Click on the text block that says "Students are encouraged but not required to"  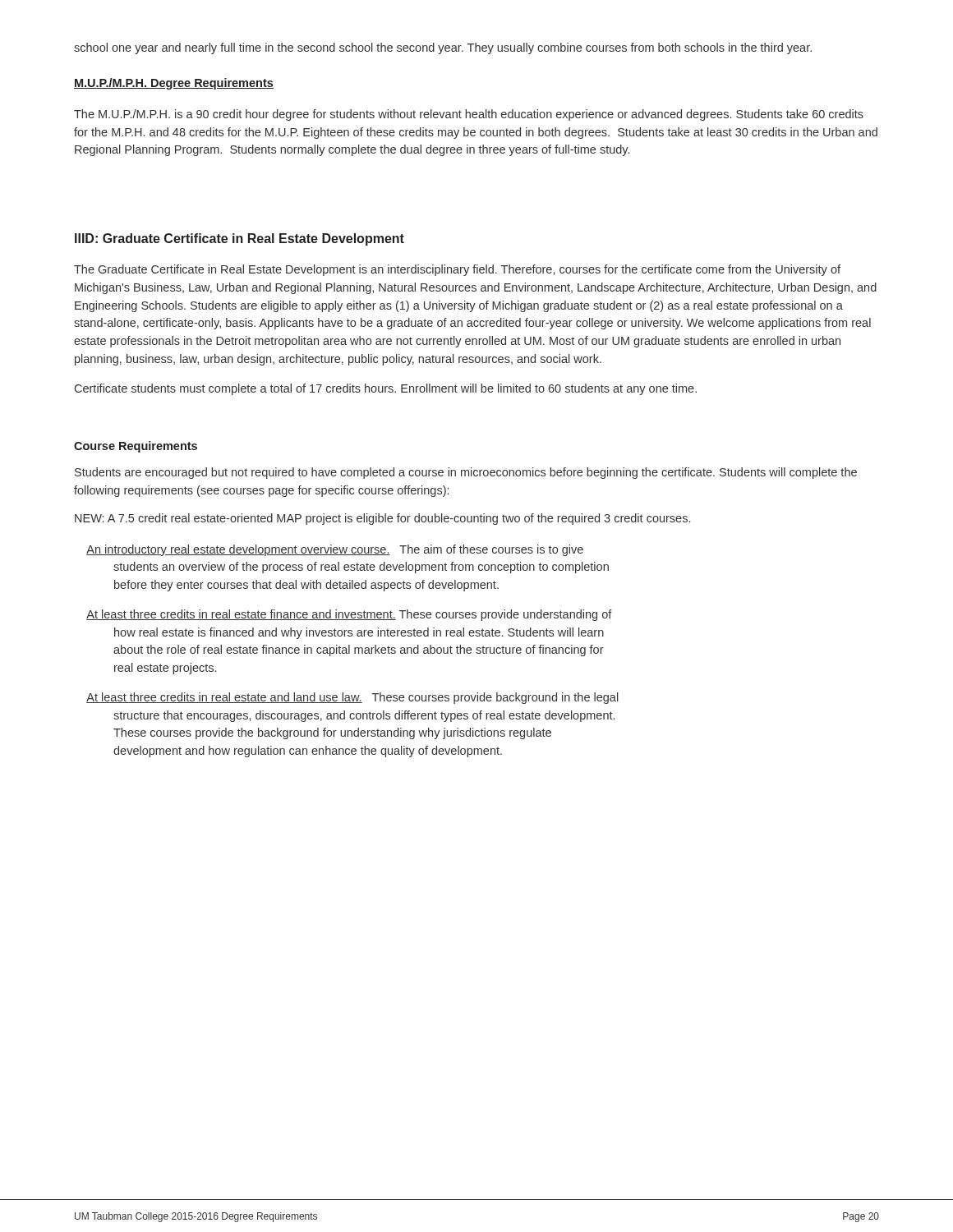pos(466,481)
